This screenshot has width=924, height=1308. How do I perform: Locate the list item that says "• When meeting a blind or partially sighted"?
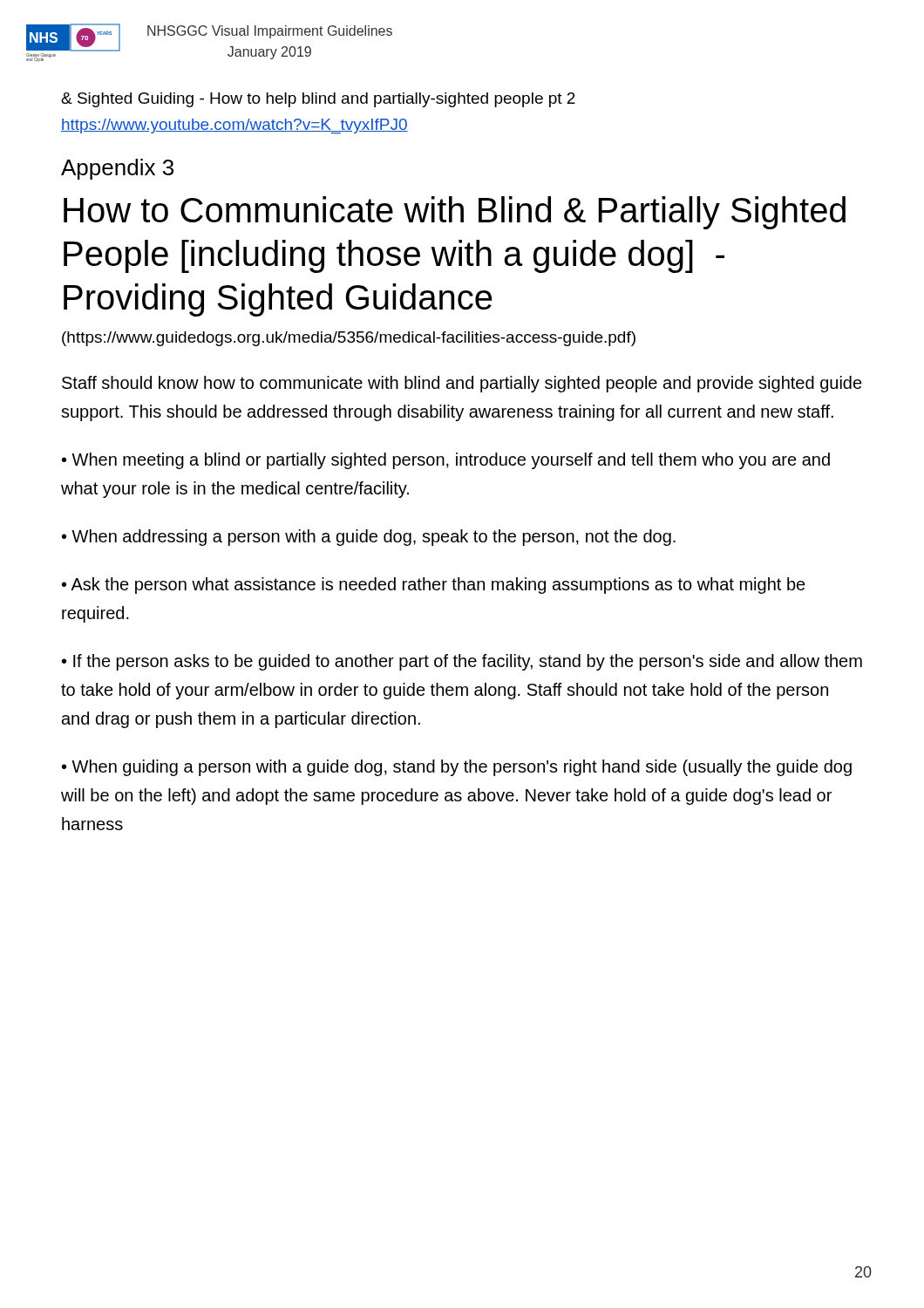point(446,474)
